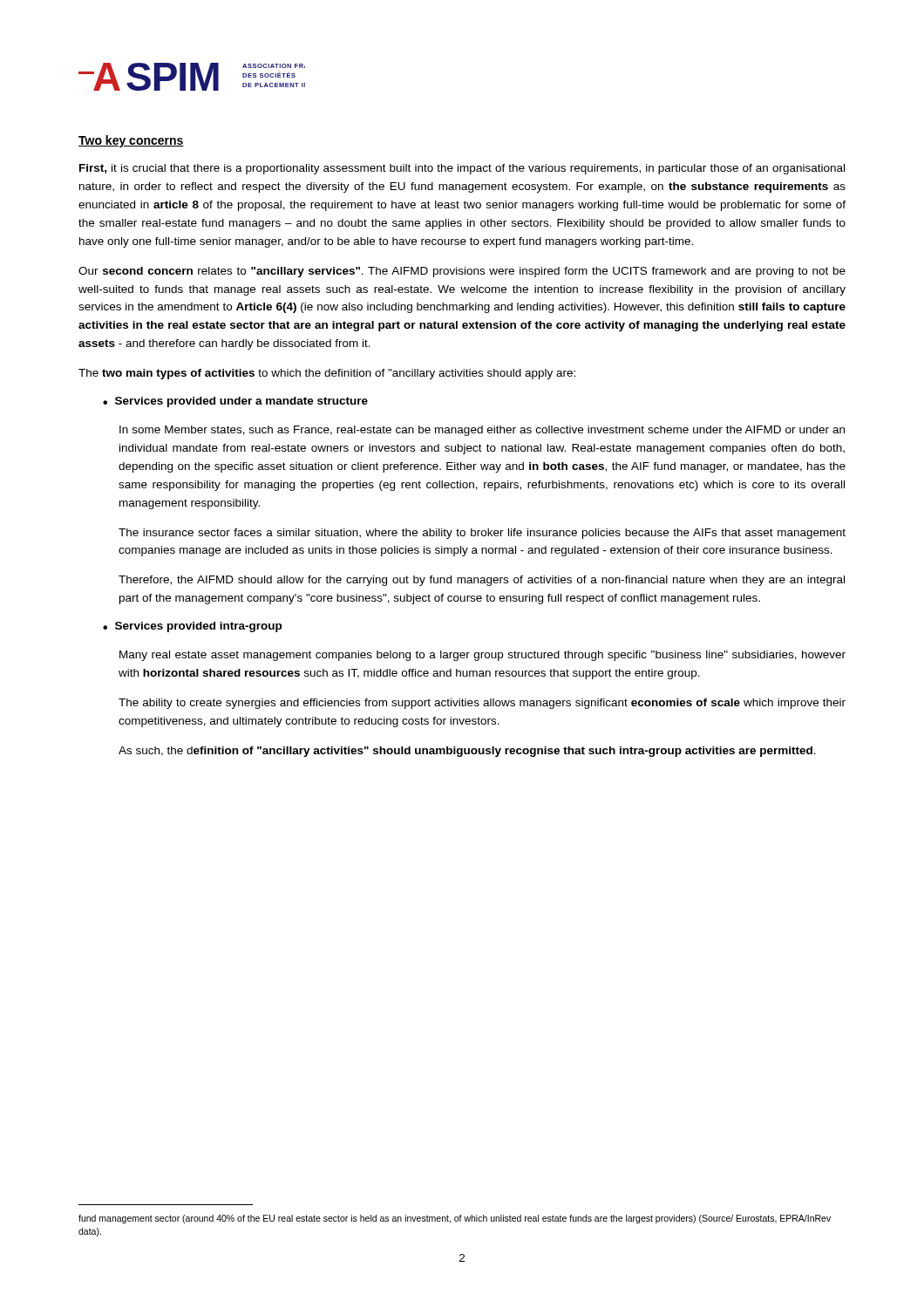924x1308 pixels.
Task: Click the passage that begins "The insurance sector faces a"
Action: coord(482,541)
